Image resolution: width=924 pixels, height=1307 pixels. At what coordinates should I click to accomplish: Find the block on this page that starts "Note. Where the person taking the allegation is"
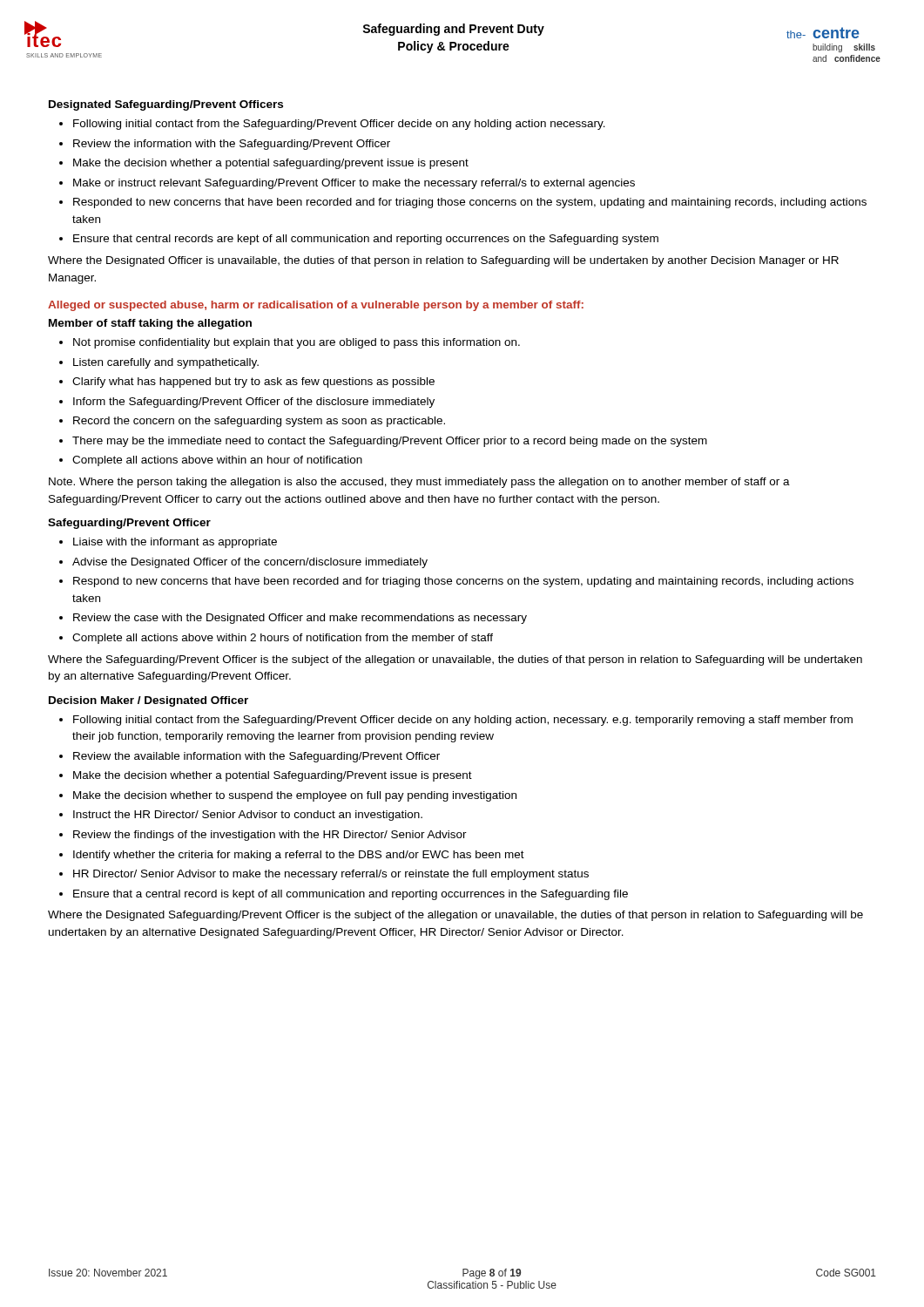419,490
